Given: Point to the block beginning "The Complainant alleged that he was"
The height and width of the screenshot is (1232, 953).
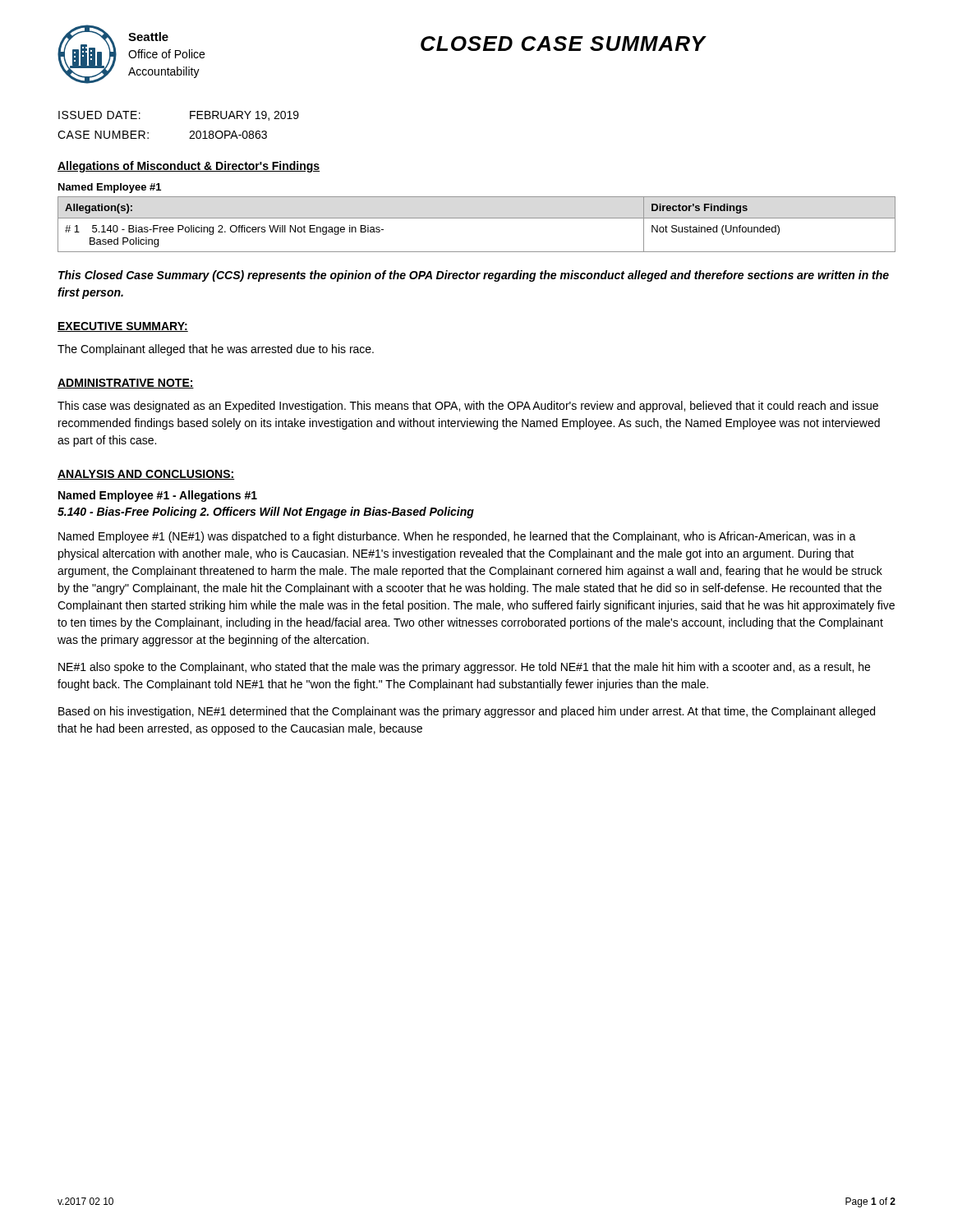Looking at the screenshot, I should click(216, 349).
